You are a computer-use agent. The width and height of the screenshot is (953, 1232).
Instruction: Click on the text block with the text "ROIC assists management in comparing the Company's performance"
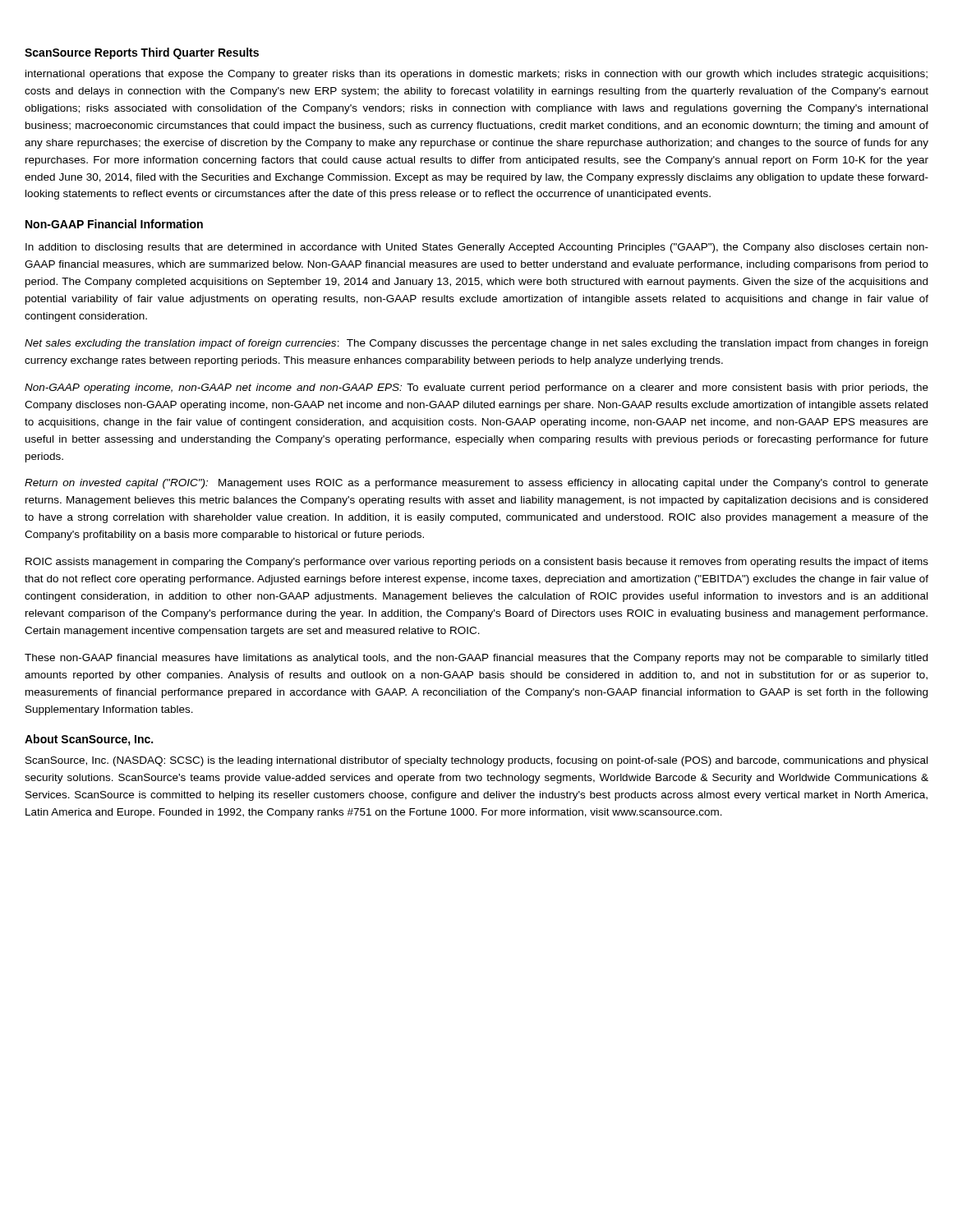point(476,596)
